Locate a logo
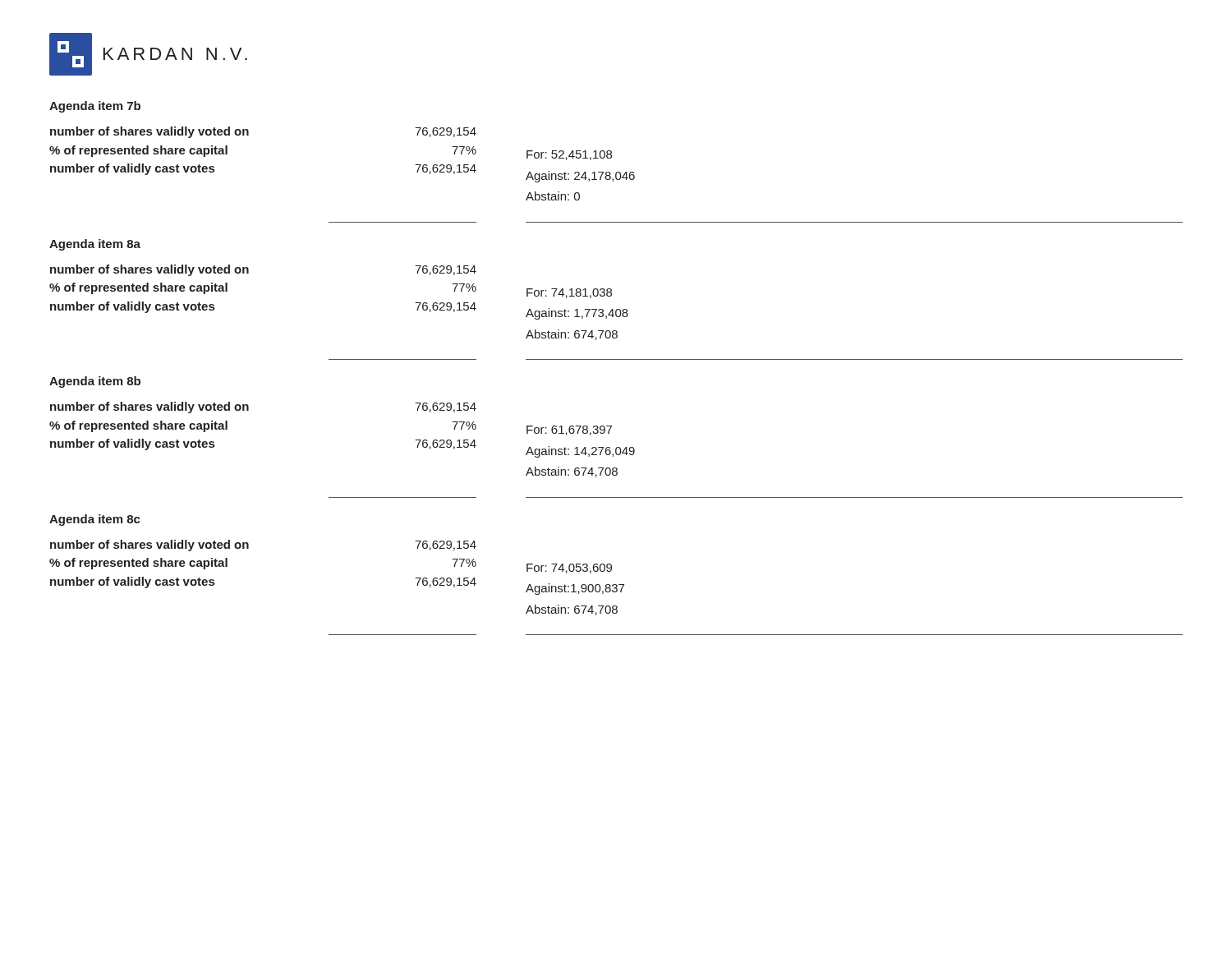1232x953 pixels. [x=616, y=54]
